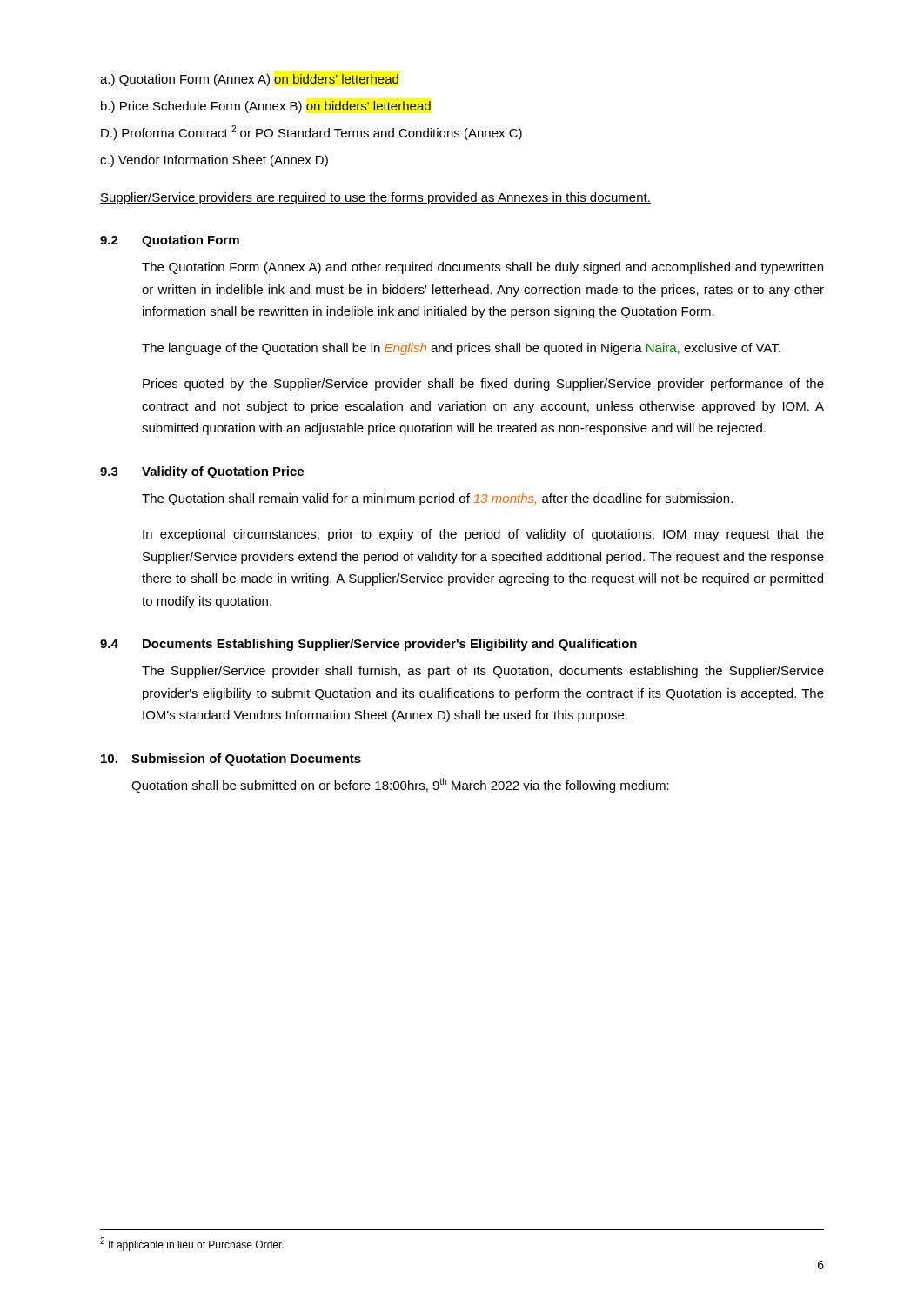The width and height of the screenshot is (924, 1305).
Task: Navigate to the region starting "Quotation shall be submitted on or"
Action: [x=478, y=785]
